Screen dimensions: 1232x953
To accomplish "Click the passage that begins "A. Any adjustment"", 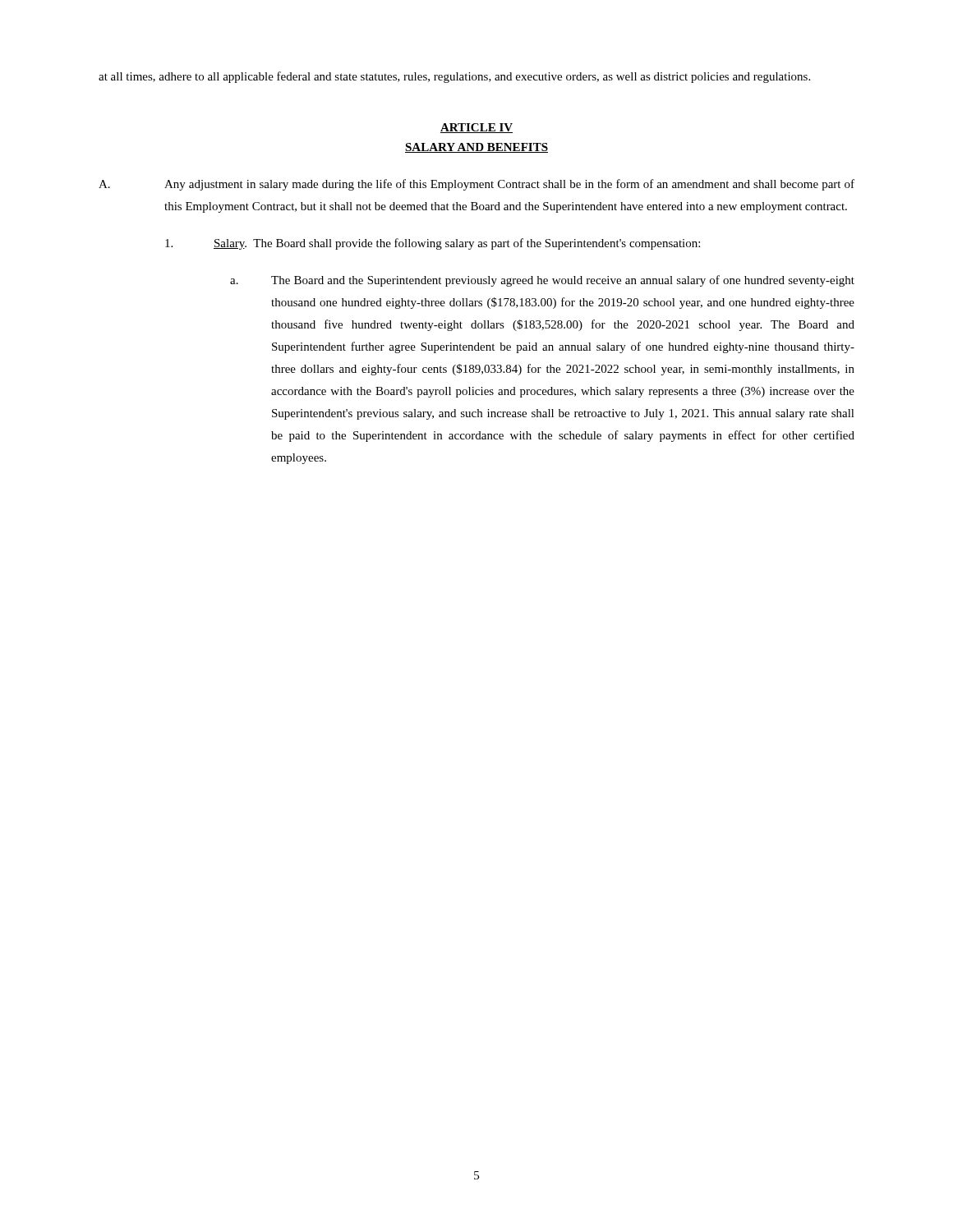I will pyautogui.click(x=476, y=196).
